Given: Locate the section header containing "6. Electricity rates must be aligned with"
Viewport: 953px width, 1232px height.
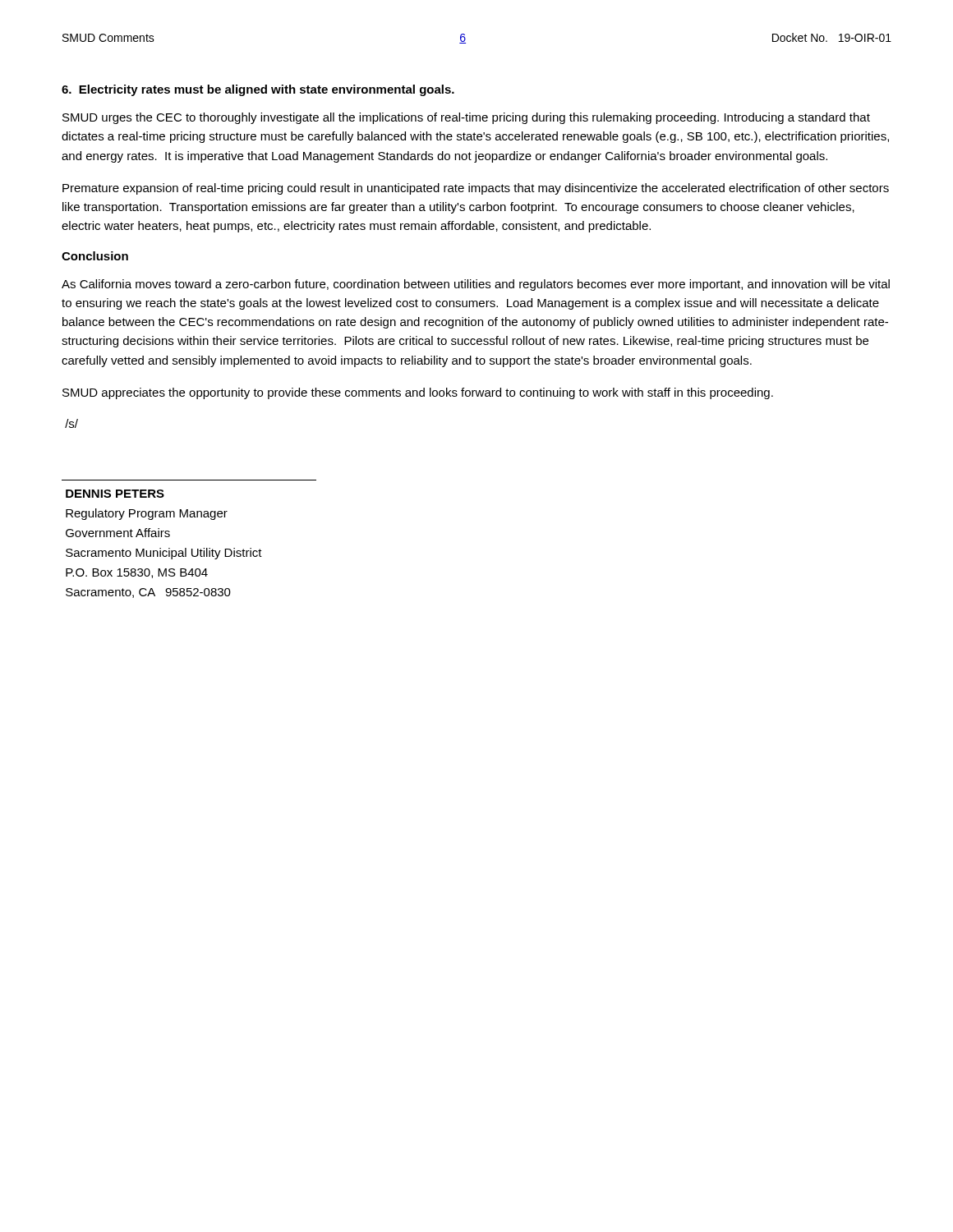Looking at the screenshot, I should [x=258, y=89].
